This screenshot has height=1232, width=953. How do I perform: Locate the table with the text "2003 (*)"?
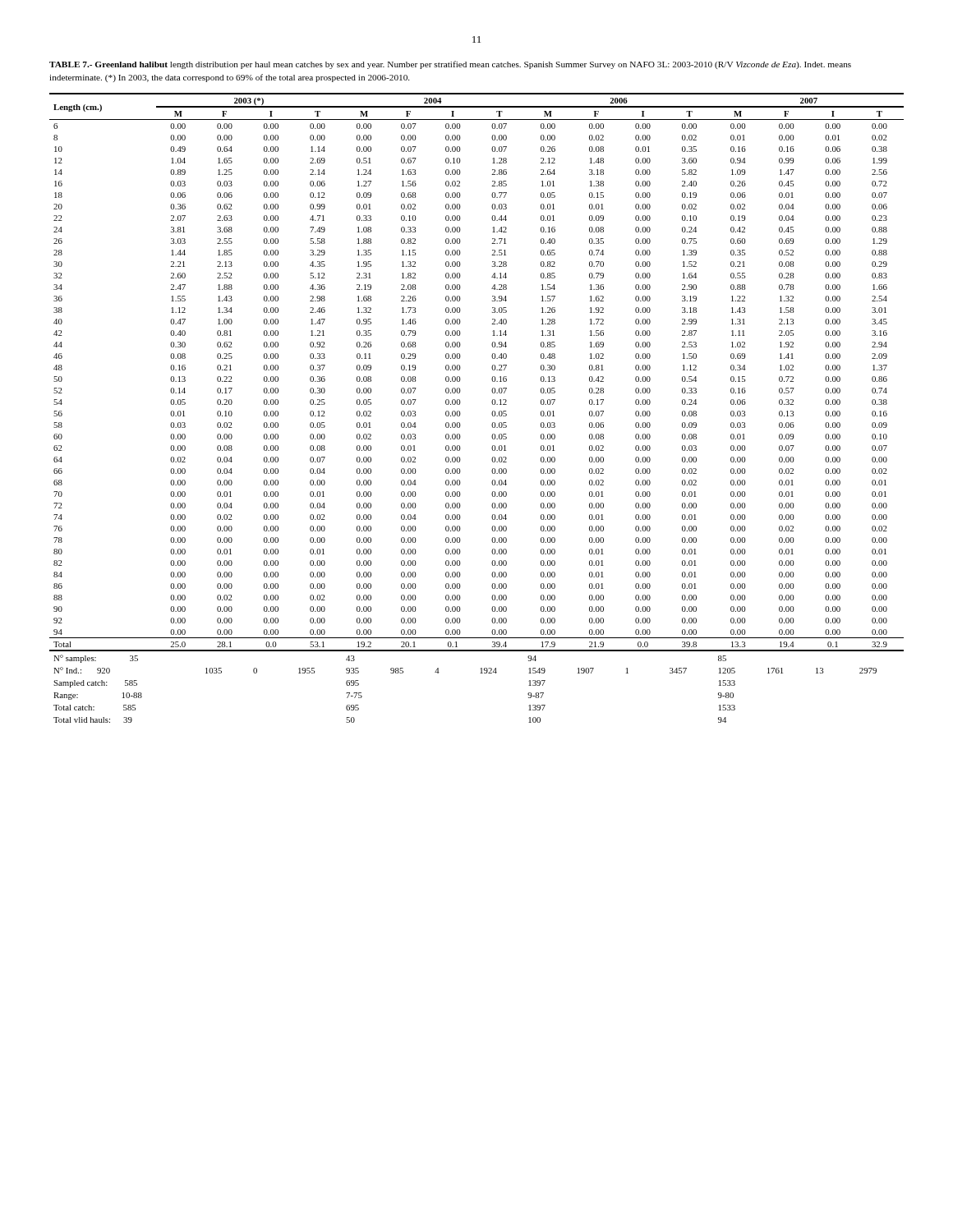[x=476, y=409]
